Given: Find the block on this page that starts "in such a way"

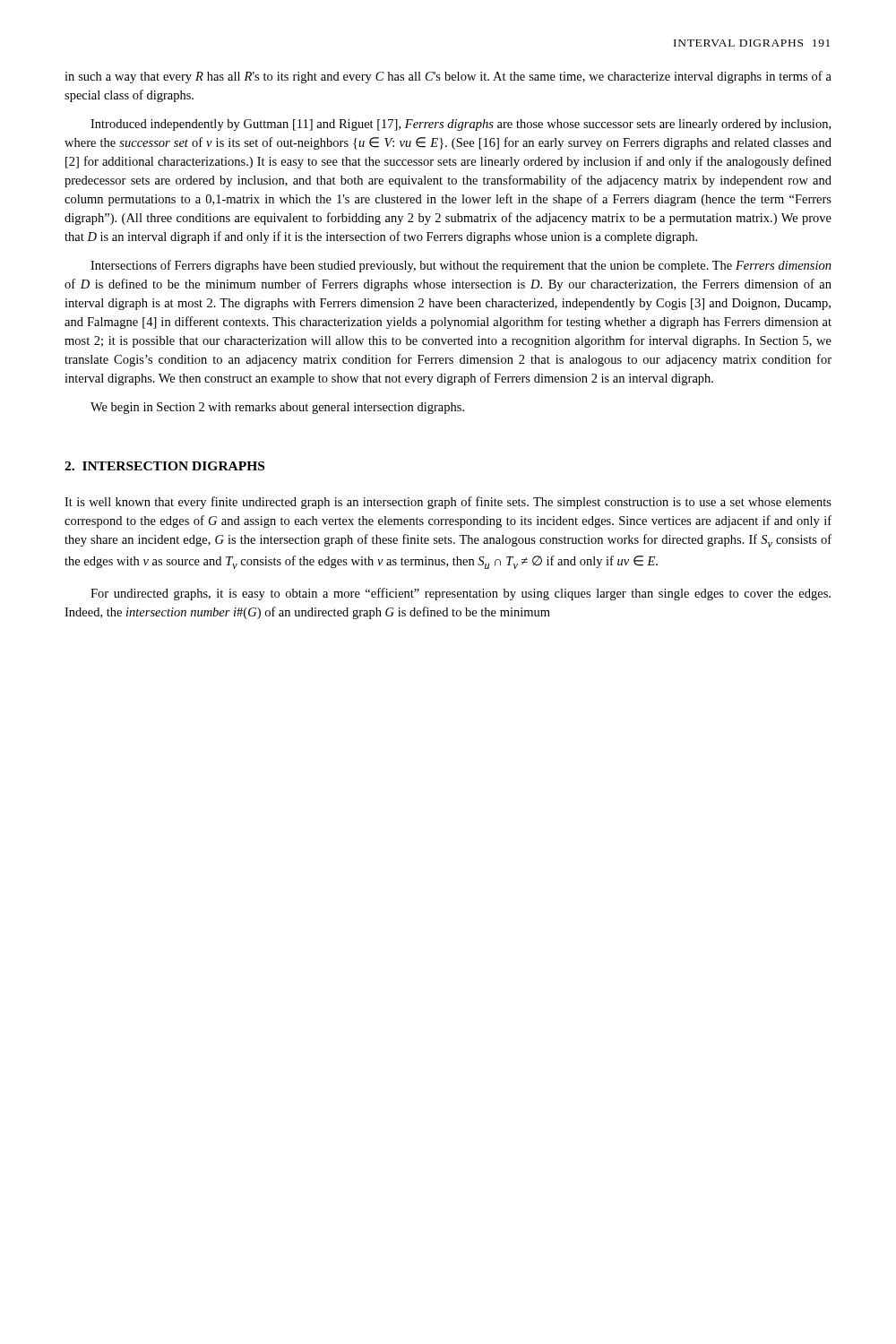Looking at the screenshot, I should [448, 86].
